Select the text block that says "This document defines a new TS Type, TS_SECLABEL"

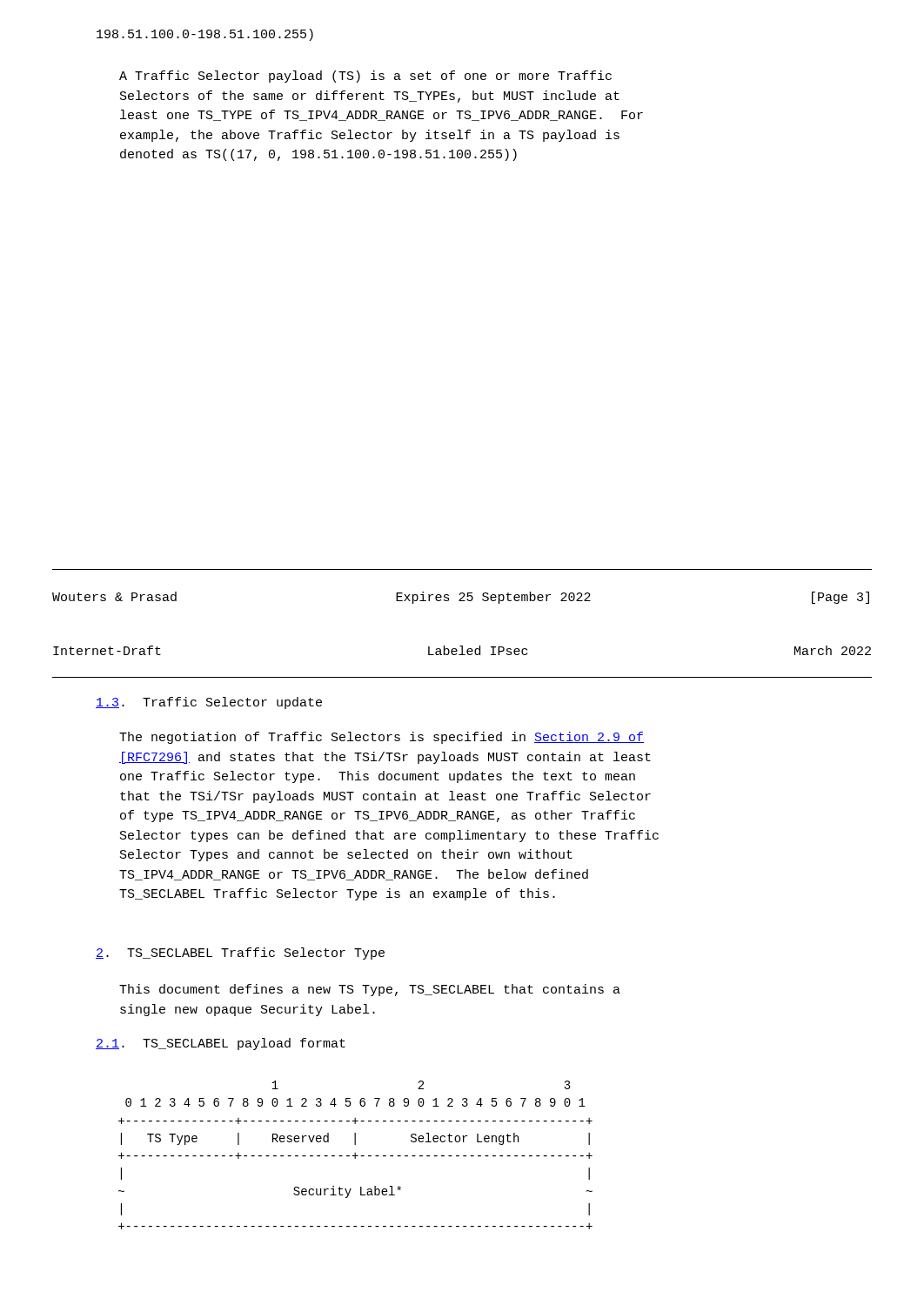(358, 1000)
